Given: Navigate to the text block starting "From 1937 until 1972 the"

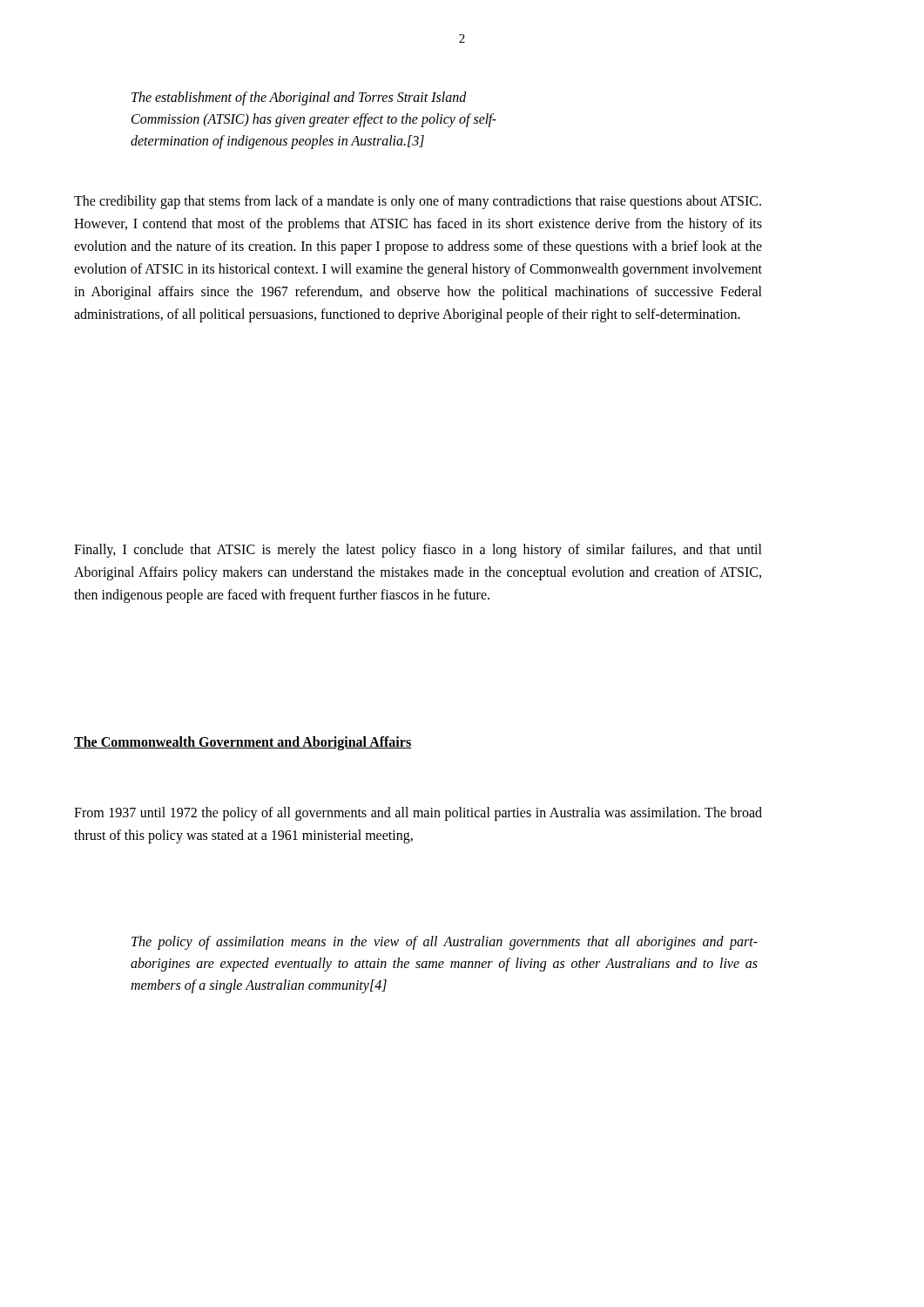Looking at the screenshot, I should click(x=418, y=824).
